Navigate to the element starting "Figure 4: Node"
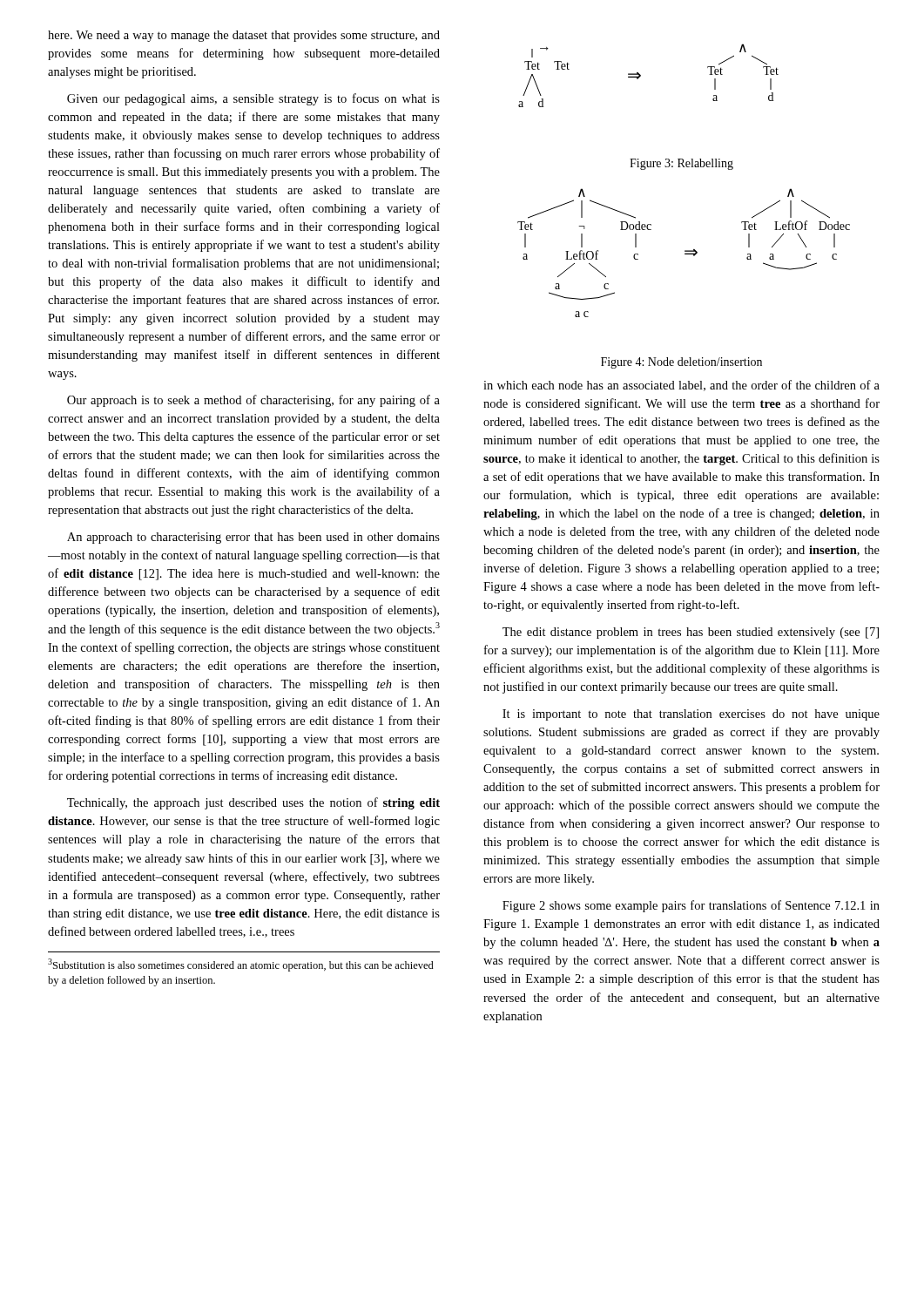The width and height of the screenshot is (924, 1307). pos(681,362)
